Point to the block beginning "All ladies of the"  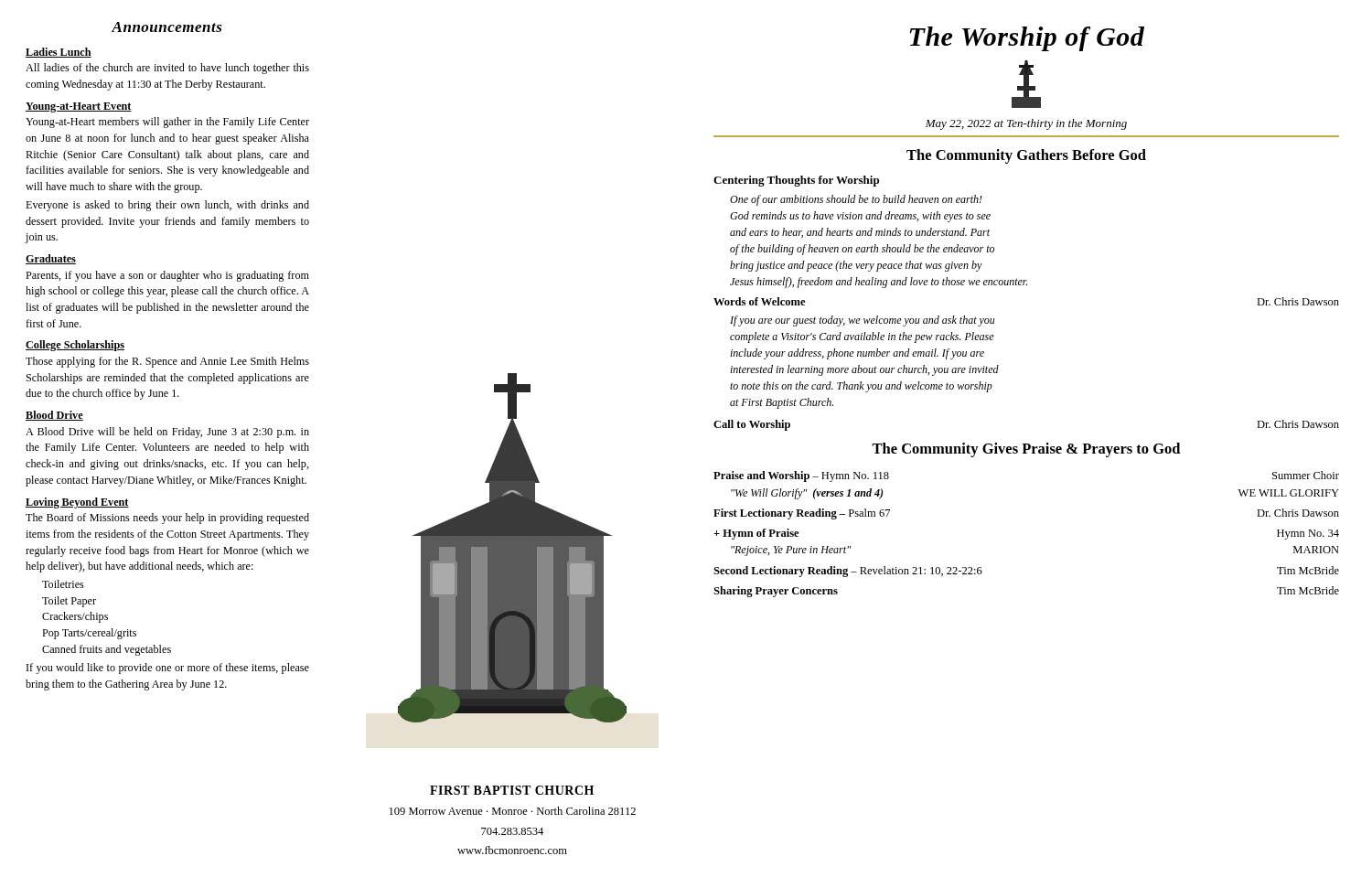(167, 77)
